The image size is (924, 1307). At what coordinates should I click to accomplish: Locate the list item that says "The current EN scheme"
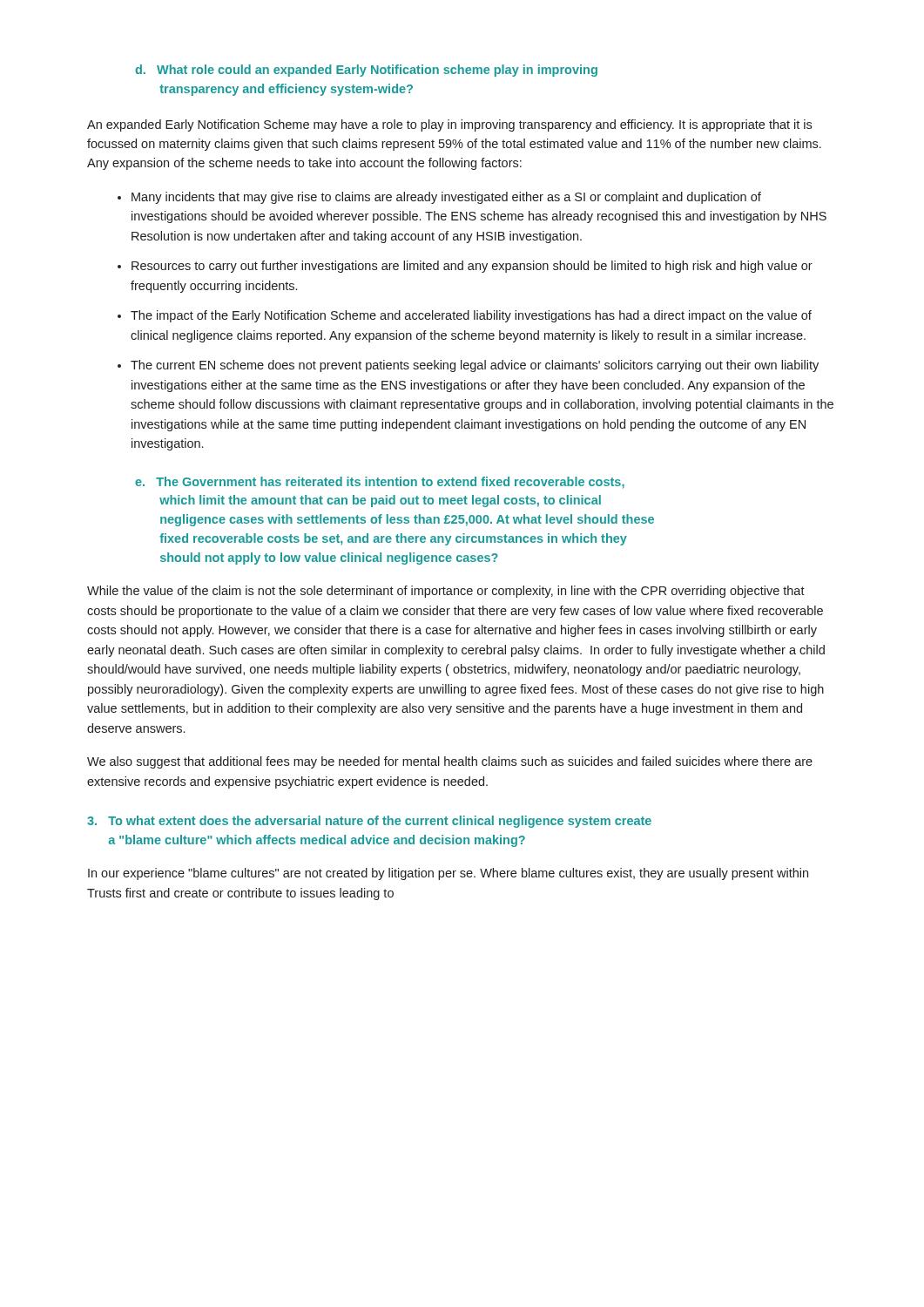coord(484,405)
